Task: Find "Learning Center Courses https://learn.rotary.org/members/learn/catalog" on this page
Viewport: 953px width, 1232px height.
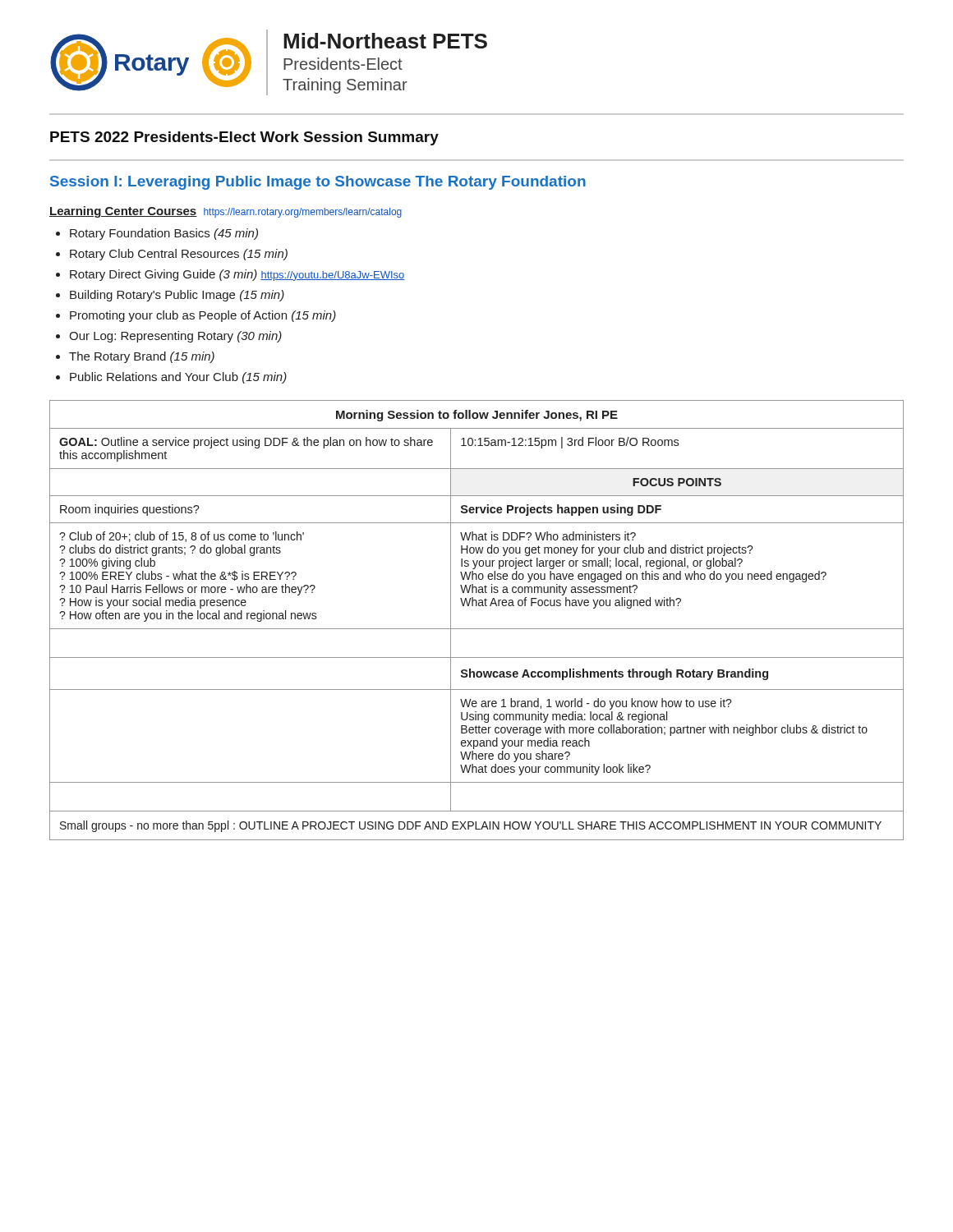Action: pos(226,211)
